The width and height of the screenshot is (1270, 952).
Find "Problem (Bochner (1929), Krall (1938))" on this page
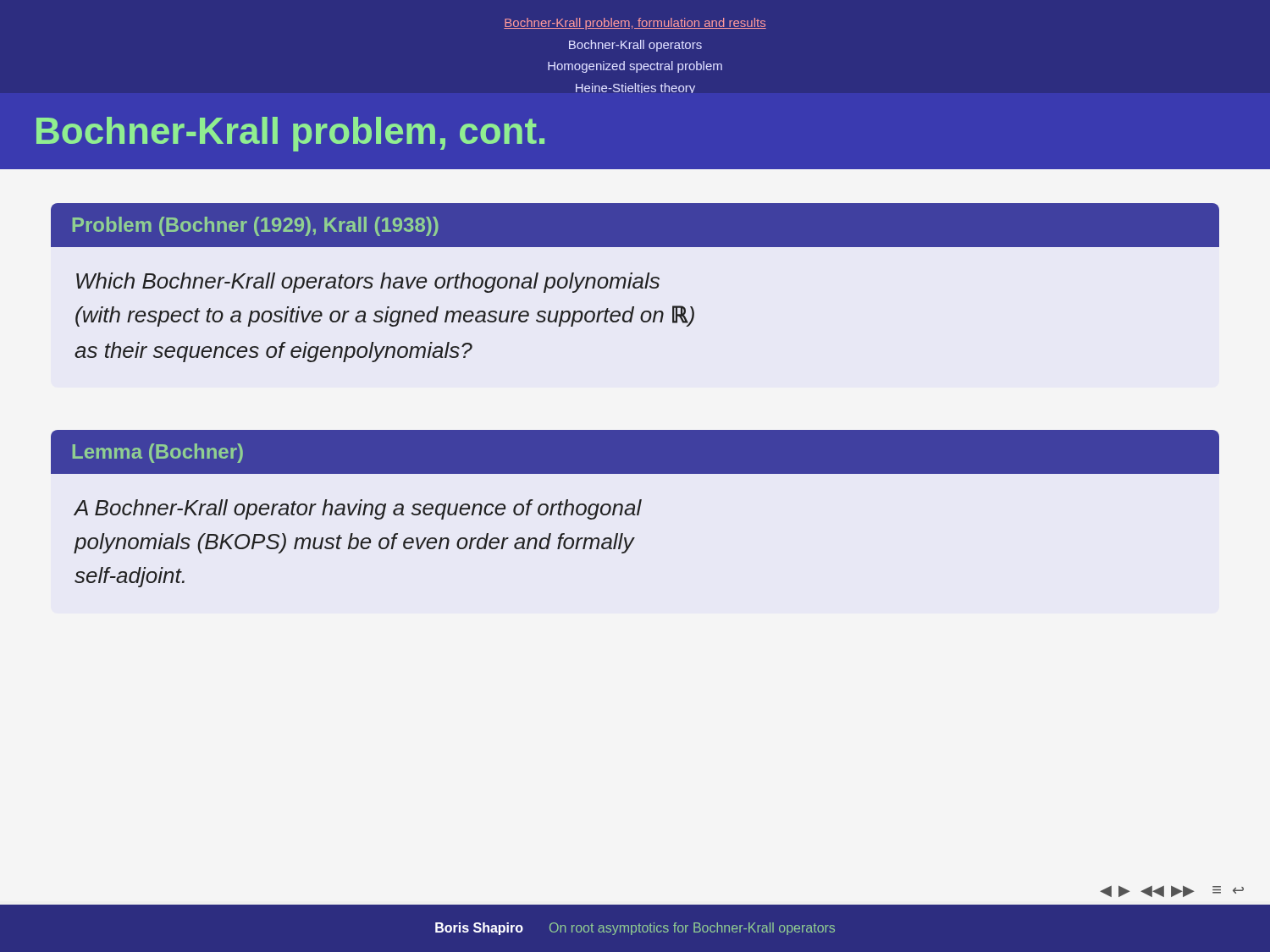pyautogui.click(x=255, y=225)
